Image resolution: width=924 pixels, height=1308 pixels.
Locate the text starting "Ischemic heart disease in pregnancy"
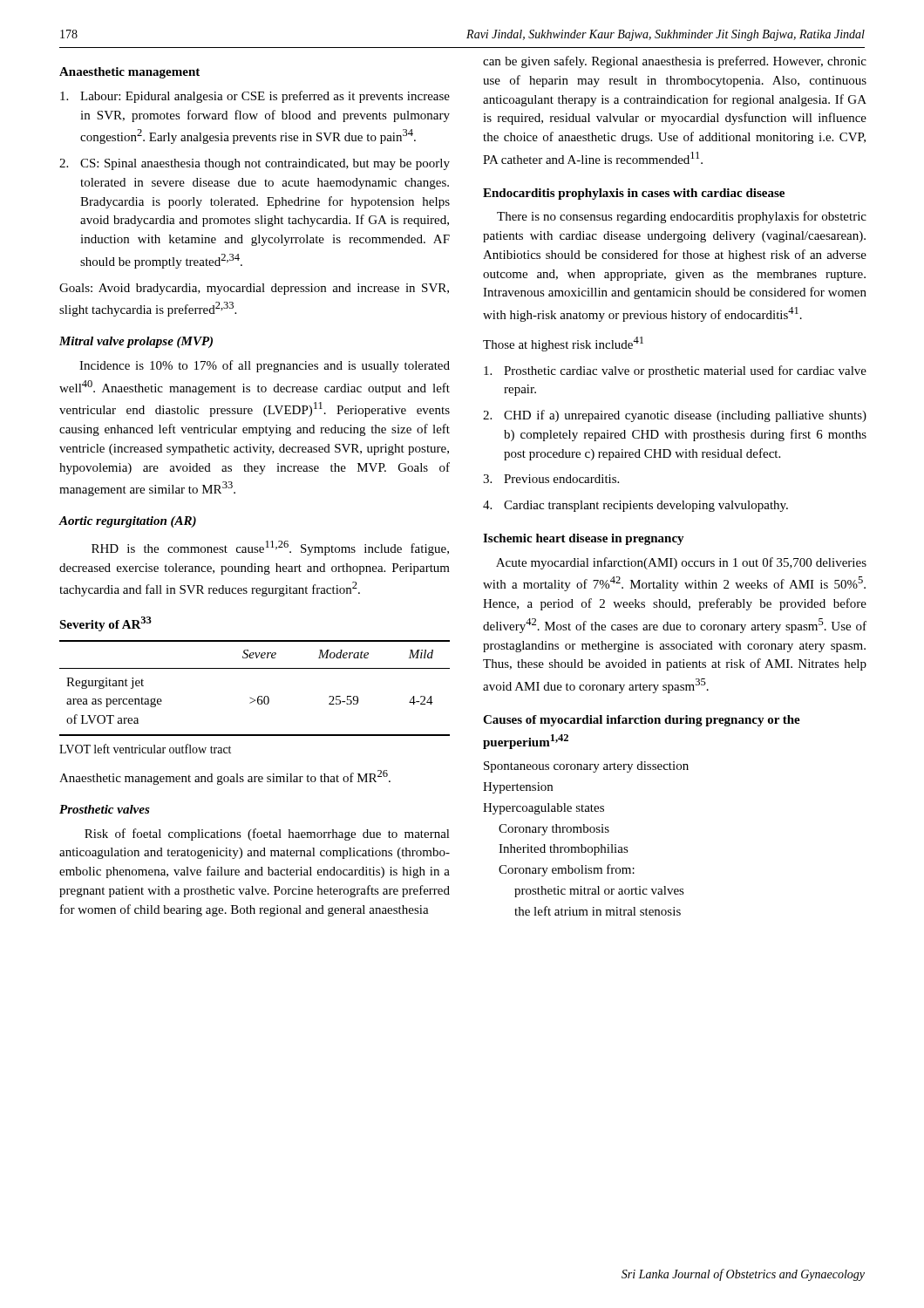[583, 538]
